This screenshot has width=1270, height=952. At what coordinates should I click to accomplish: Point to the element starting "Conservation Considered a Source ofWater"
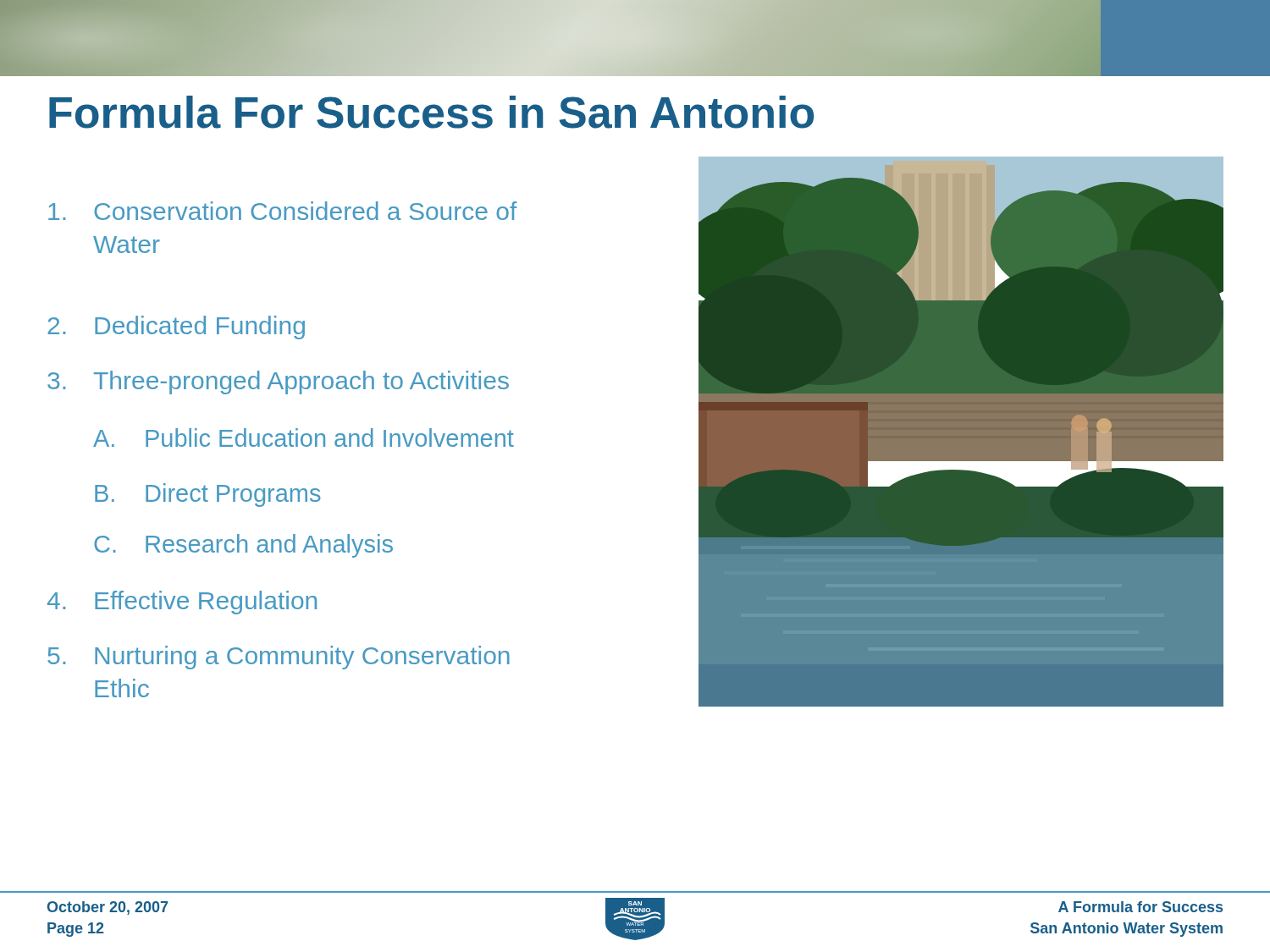[313, 228]
